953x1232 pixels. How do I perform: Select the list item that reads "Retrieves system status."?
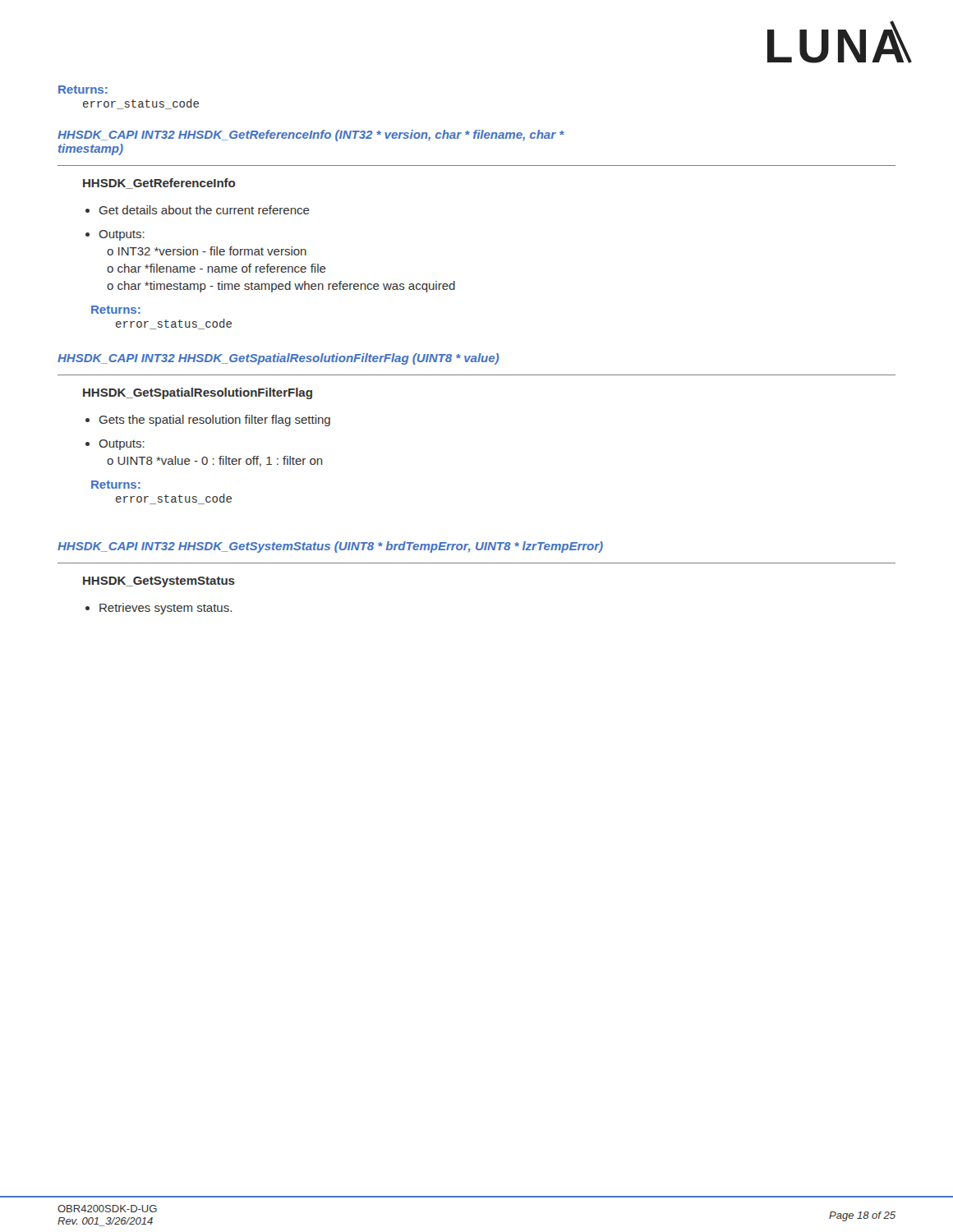point(166,609)
